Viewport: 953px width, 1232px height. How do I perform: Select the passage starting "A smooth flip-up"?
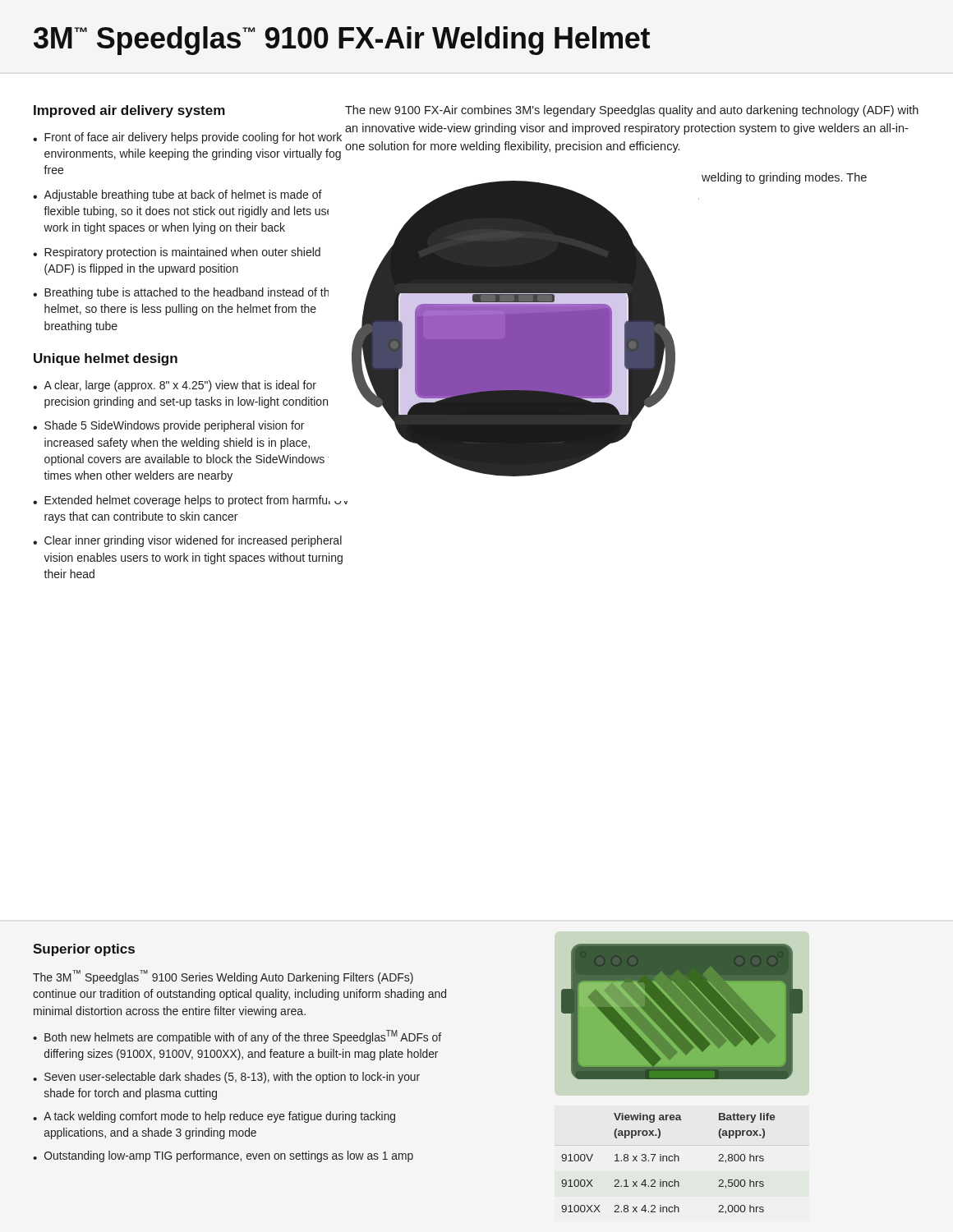click(x=606, y=187)
